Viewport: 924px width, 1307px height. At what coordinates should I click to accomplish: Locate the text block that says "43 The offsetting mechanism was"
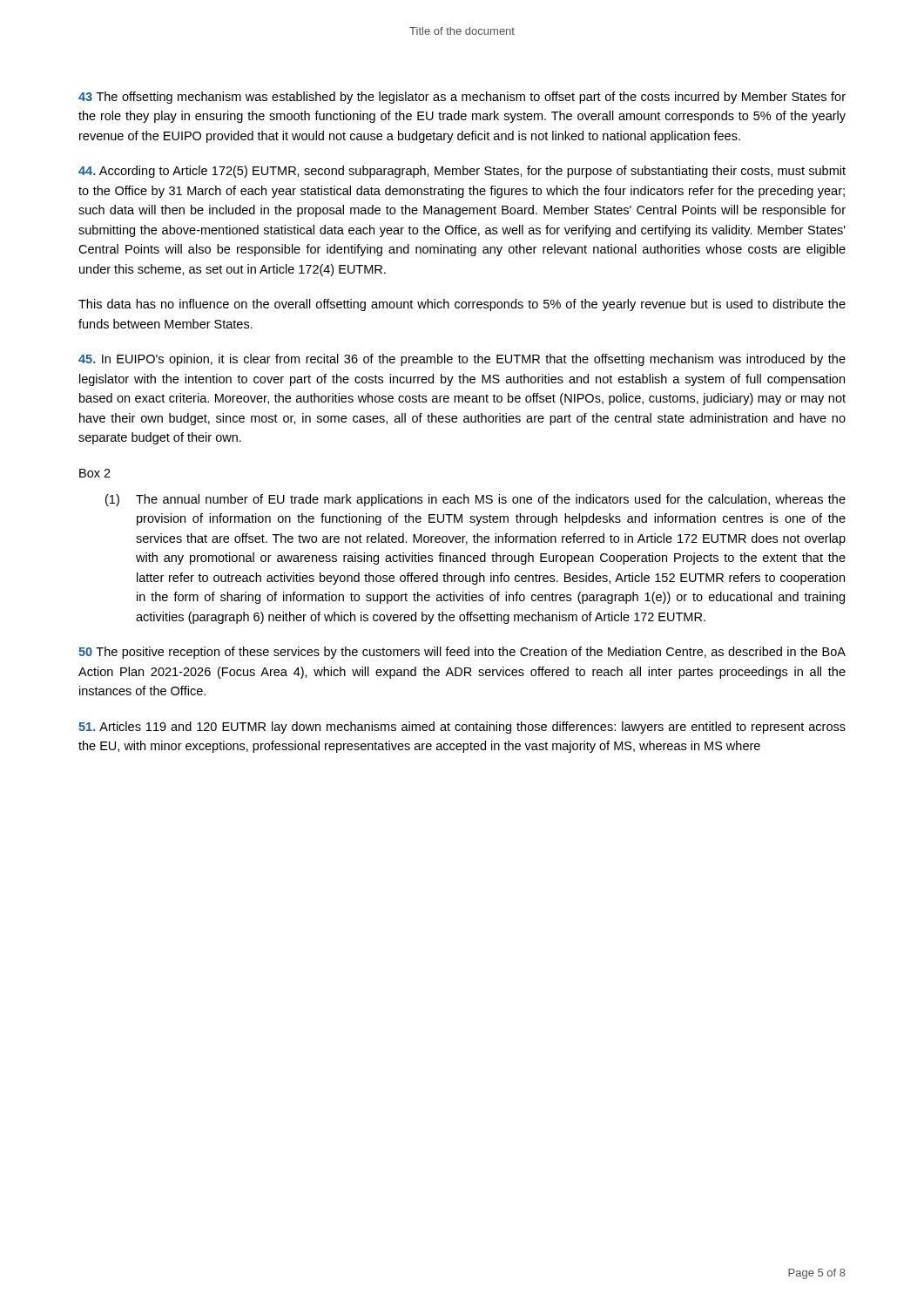[462, 116]
